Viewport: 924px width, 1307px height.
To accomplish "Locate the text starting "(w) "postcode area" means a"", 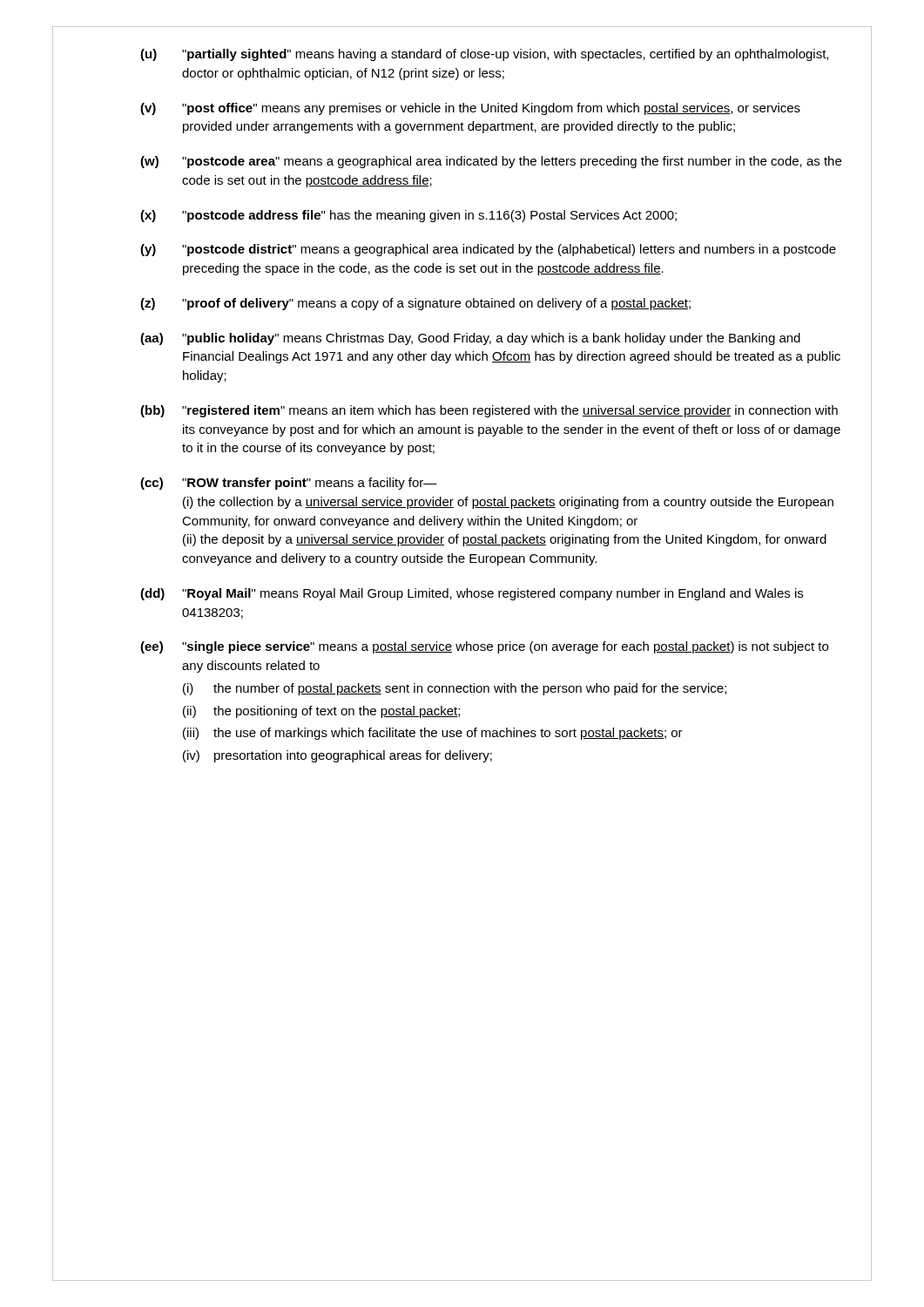I will [x=492, y=171].
